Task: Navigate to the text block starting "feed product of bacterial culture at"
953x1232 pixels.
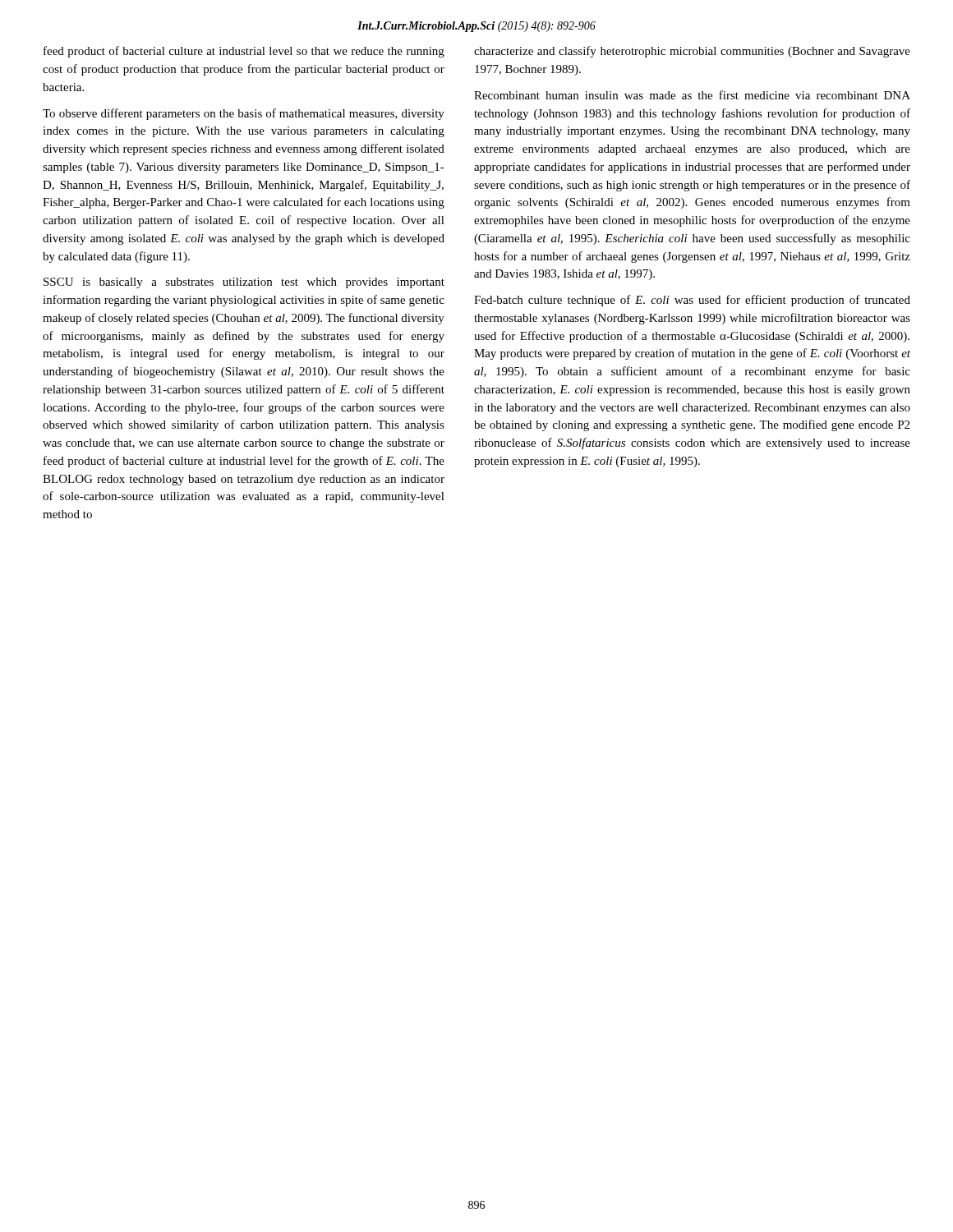Action: 244,70
